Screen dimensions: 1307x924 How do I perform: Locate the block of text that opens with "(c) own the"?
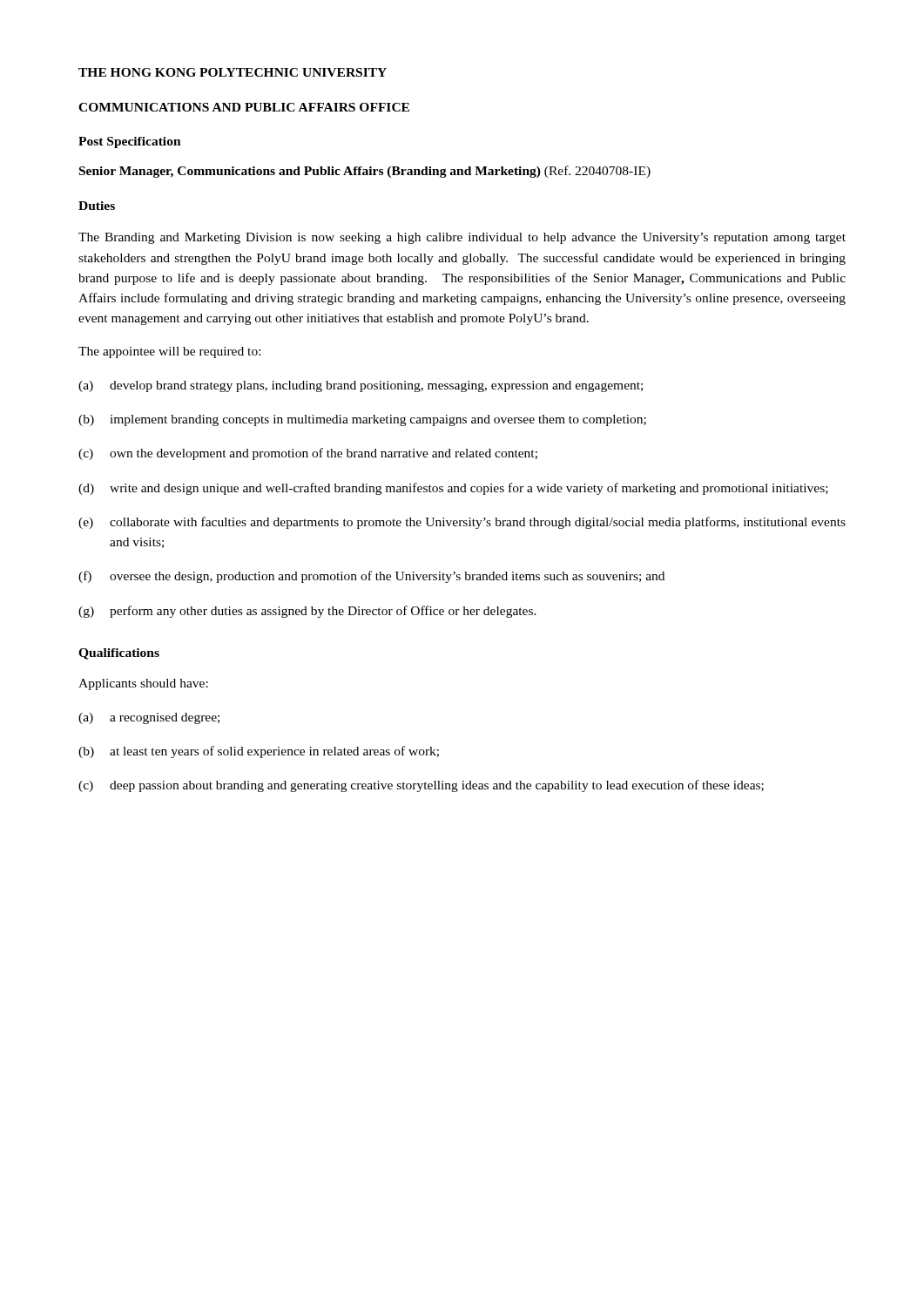[462, 453]
